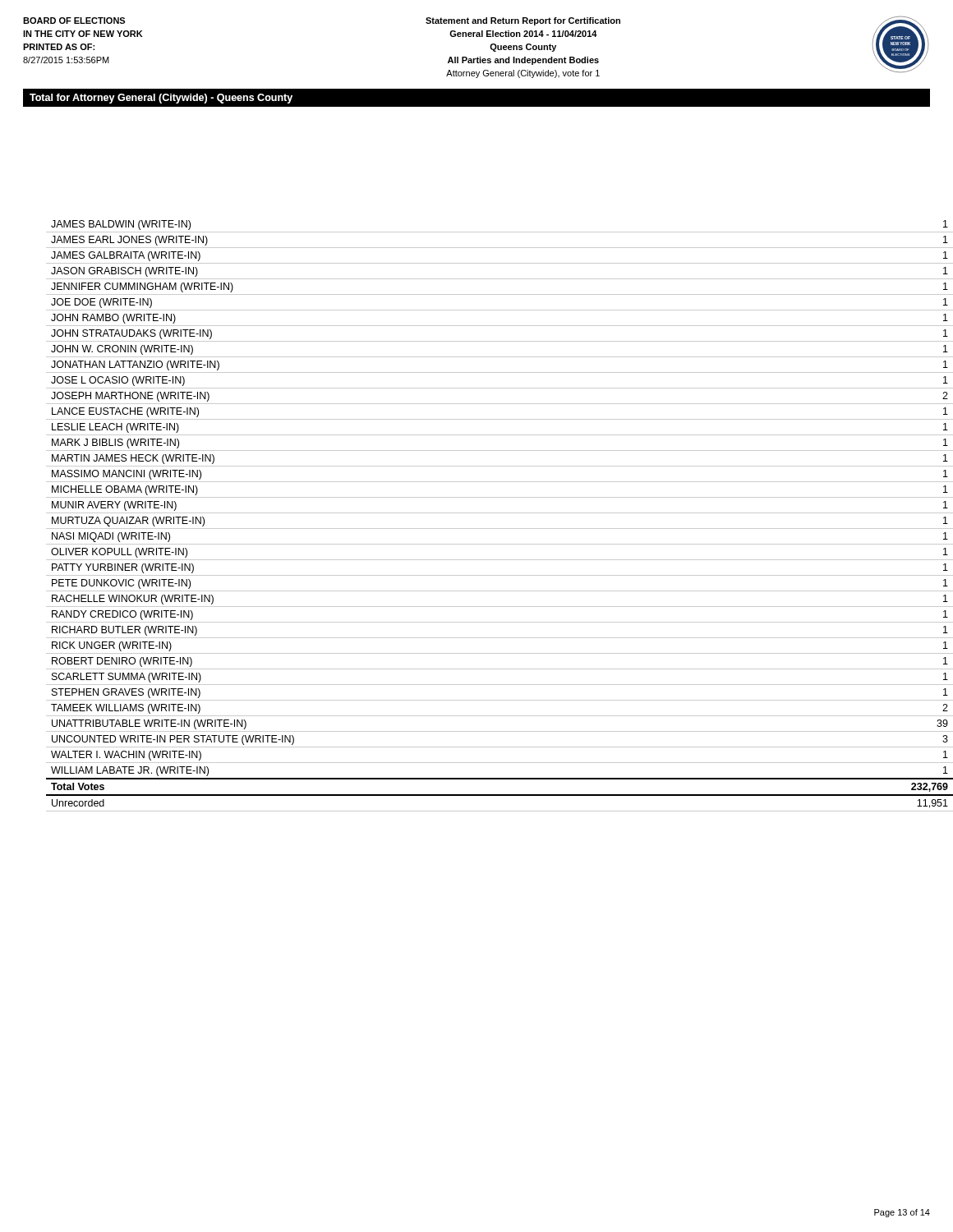Screen dimensions: 1232x953
Task: Find the section header on this page that starts "Total for Attorney General (Citywide) -"
Action: click(161, 98)
